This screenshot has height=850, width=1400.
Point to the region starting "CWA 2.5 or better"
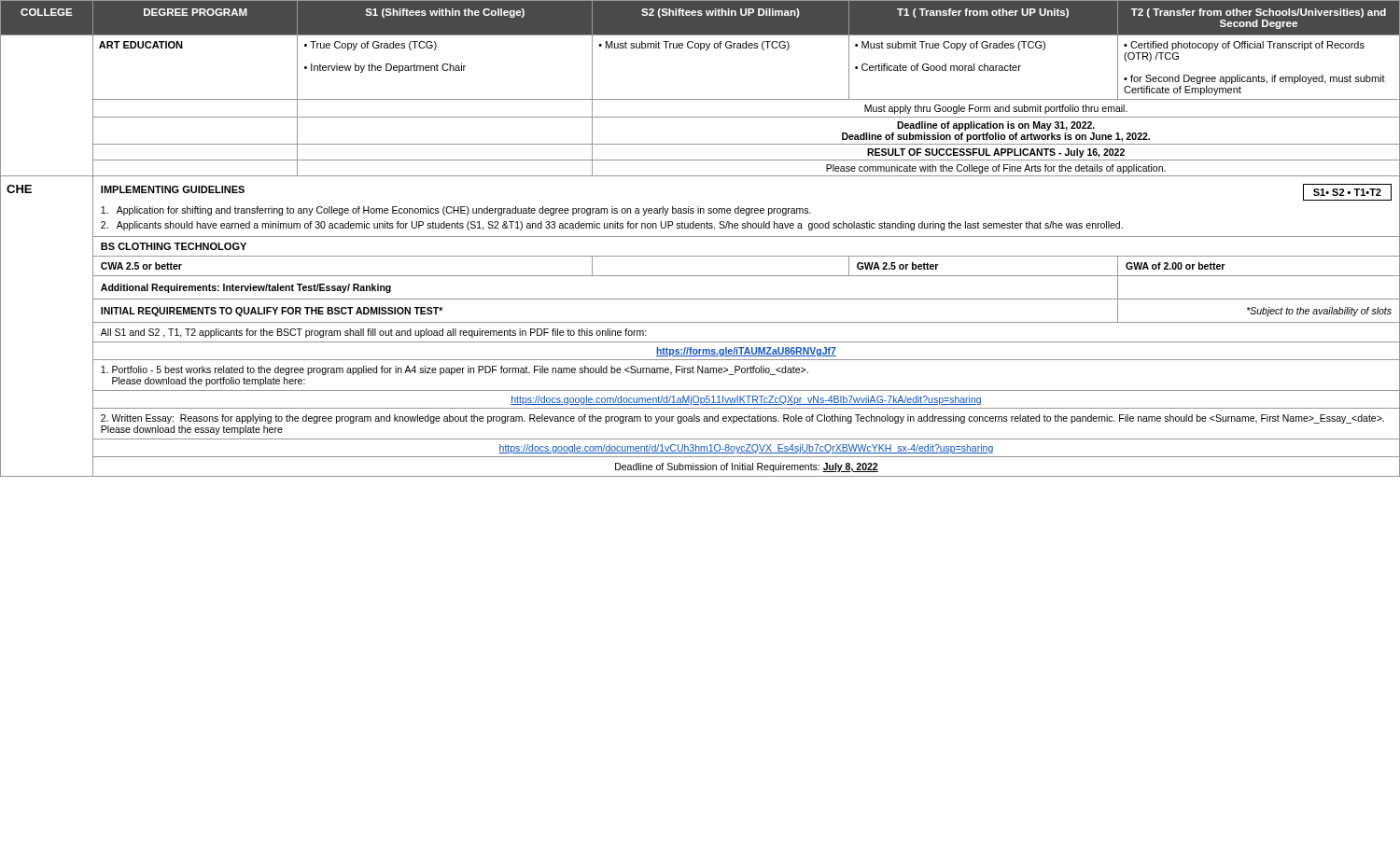(141, 266)
